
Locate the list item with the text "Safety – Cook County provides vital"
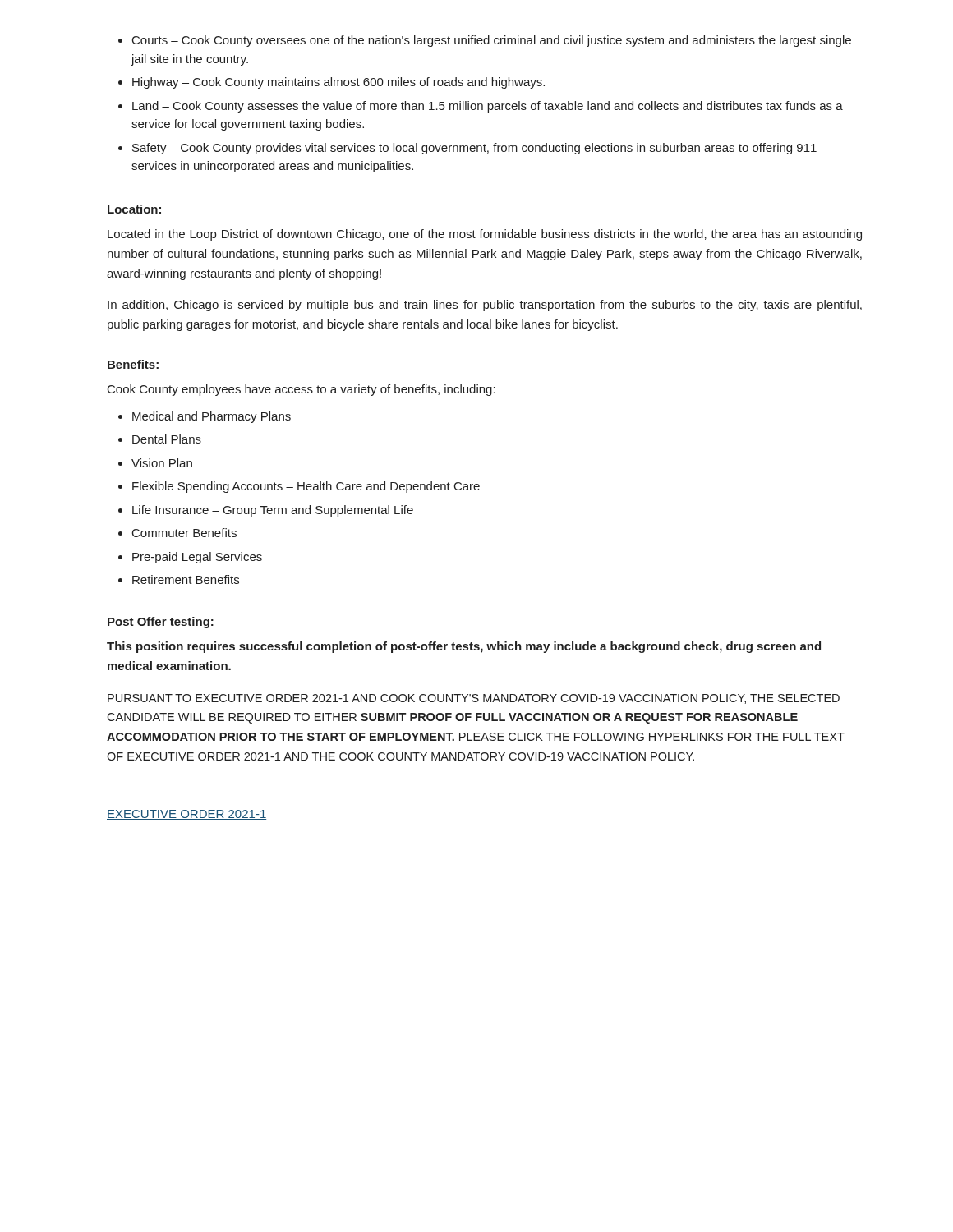[x=497, y=157]
